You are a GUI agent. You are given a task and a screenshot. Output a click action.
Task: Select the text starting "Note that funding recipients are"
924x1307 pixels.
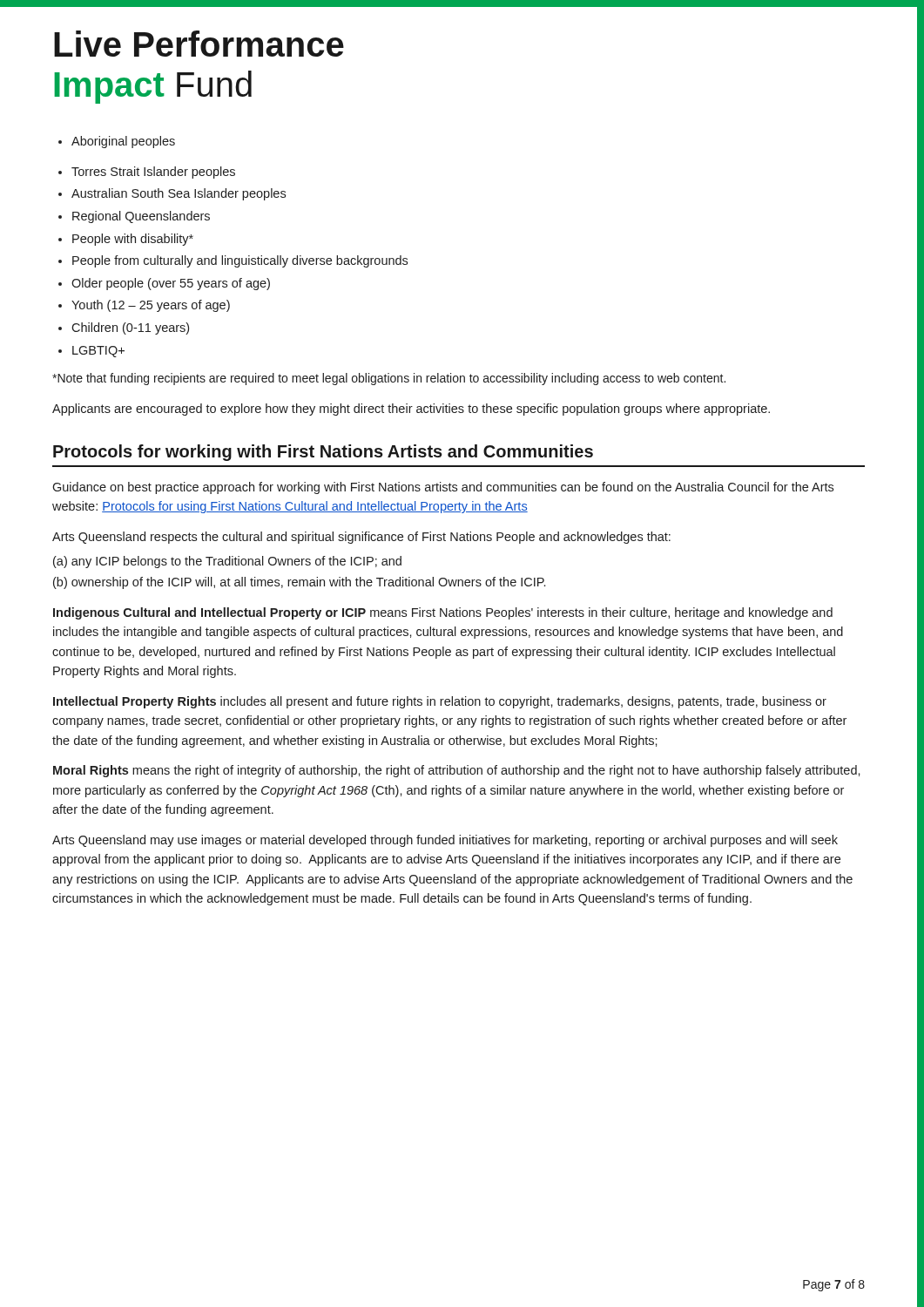point(389,379)
